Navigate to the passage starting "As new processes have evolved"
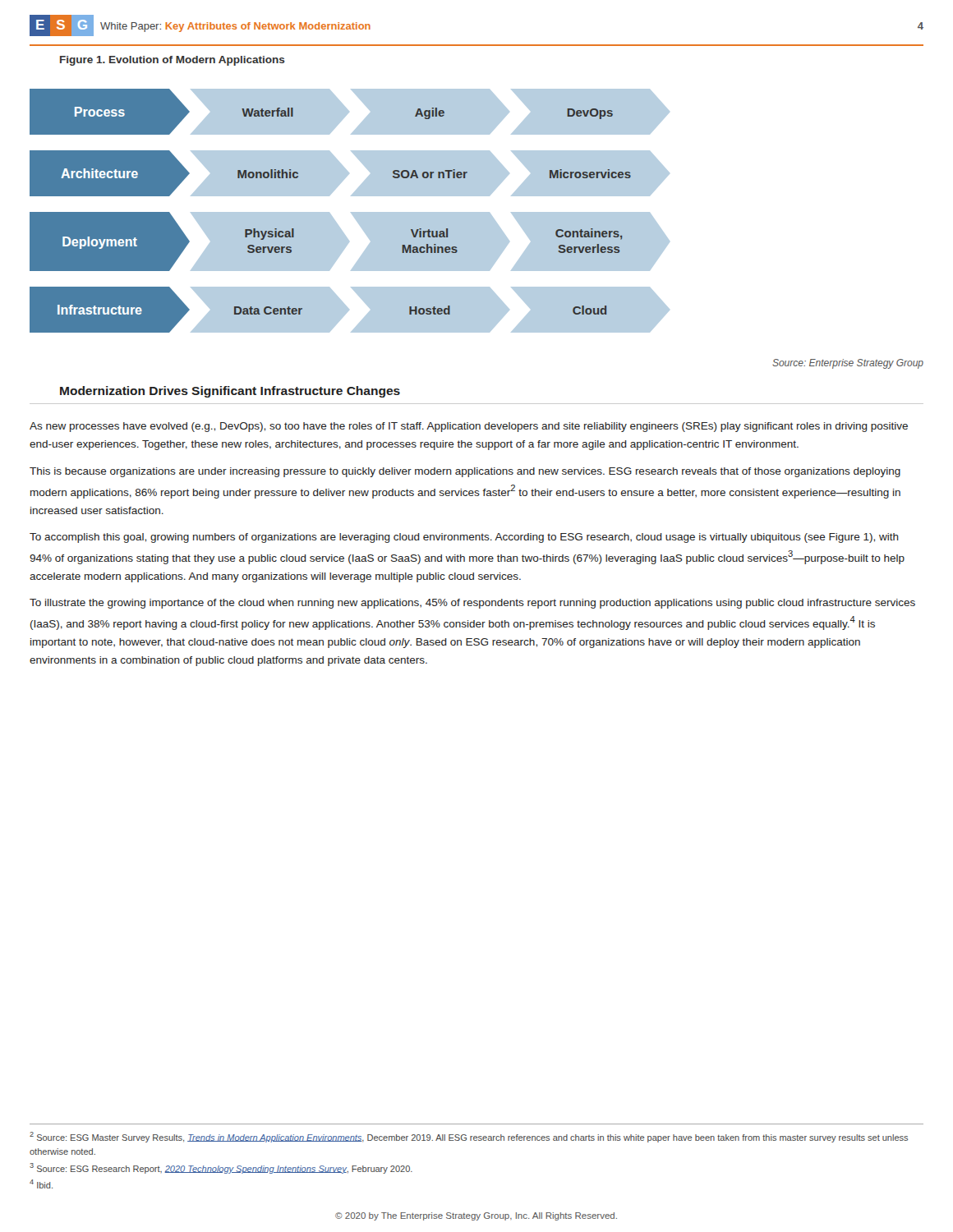Viewport: 953px width, 1232px height. (x=469, y=435)
